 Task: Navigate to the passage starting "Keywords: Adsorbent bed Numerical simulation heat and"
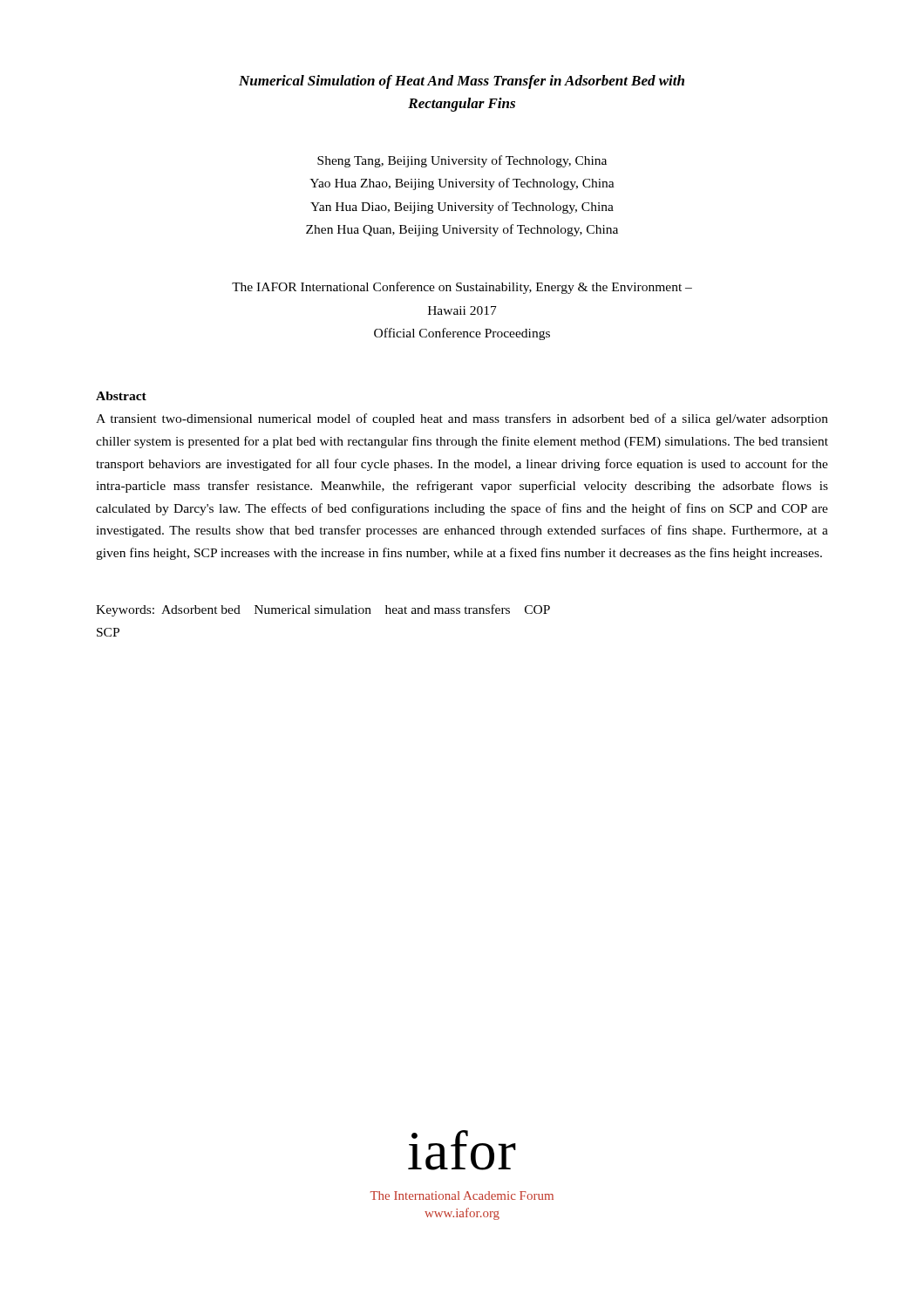point(323,621)
